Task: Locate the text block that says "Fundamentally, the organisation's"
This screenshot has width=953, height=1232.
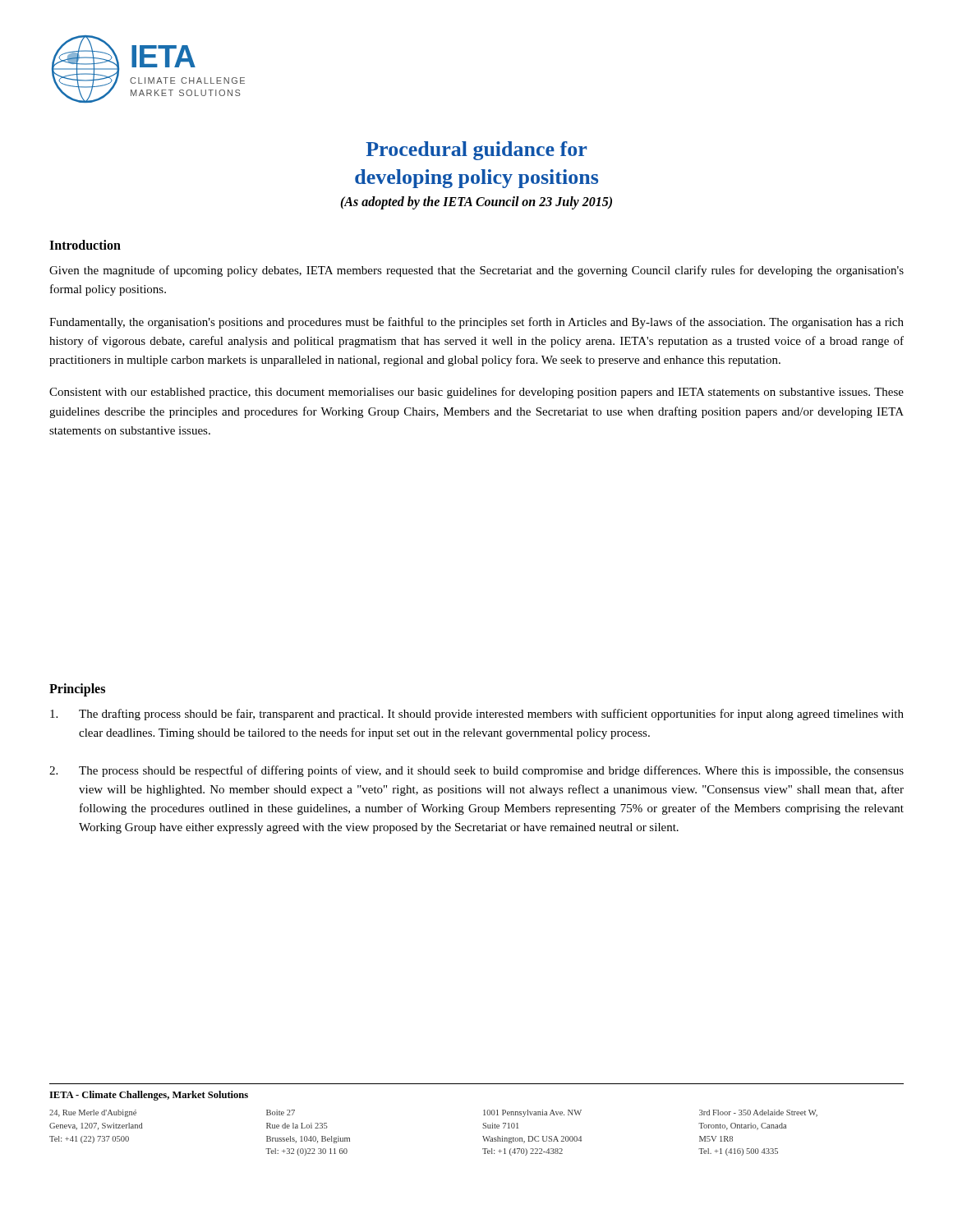Action: [476, 341]
